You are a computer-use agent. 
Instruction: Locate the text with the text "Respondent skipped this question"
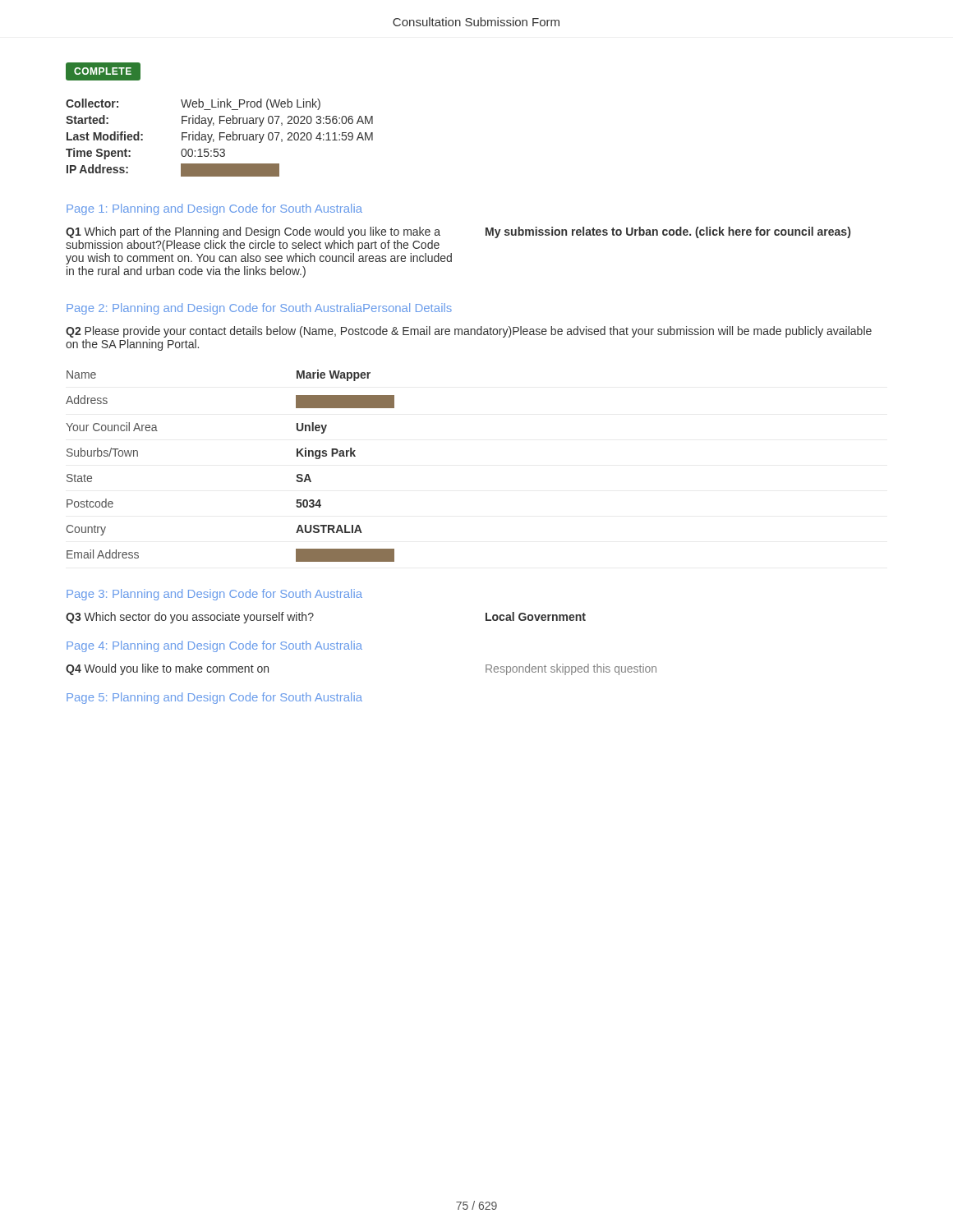click(571, 668)
